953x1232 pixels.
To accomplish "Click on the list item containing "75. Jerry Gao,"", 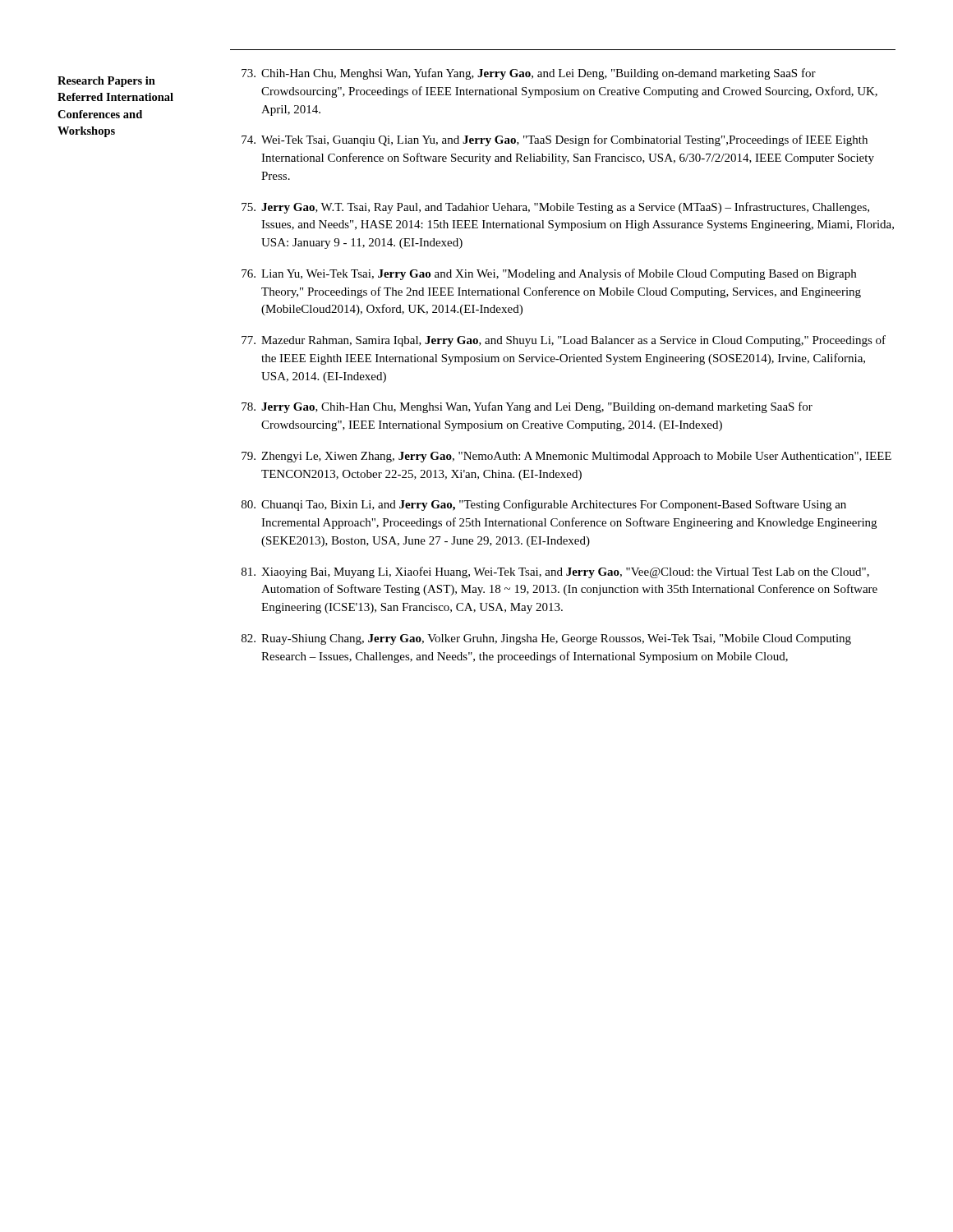I will pyautogui.click(x=563, y=225).
